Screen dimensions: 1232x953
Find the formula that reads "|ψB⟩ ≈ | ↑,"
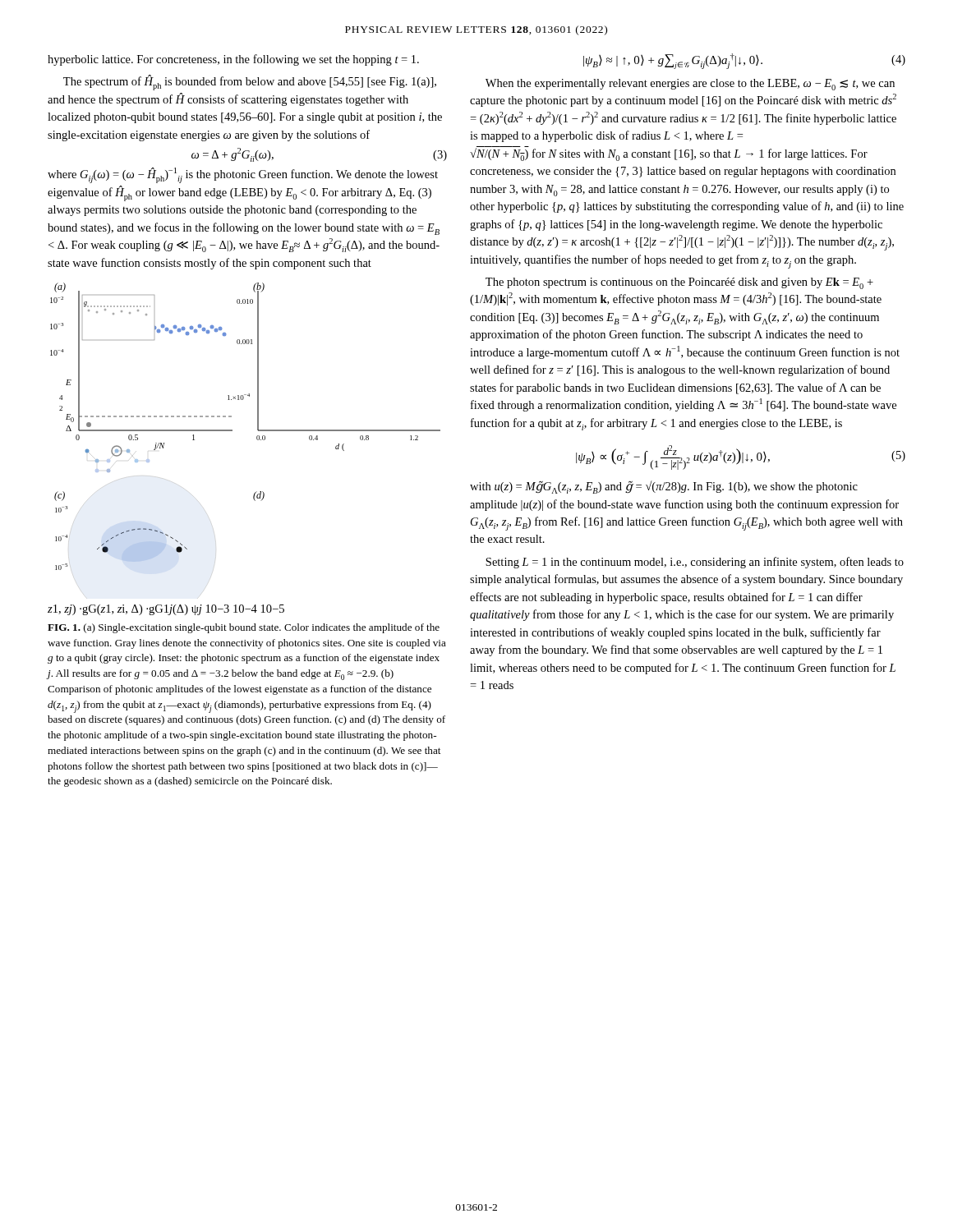pos(688,60)
